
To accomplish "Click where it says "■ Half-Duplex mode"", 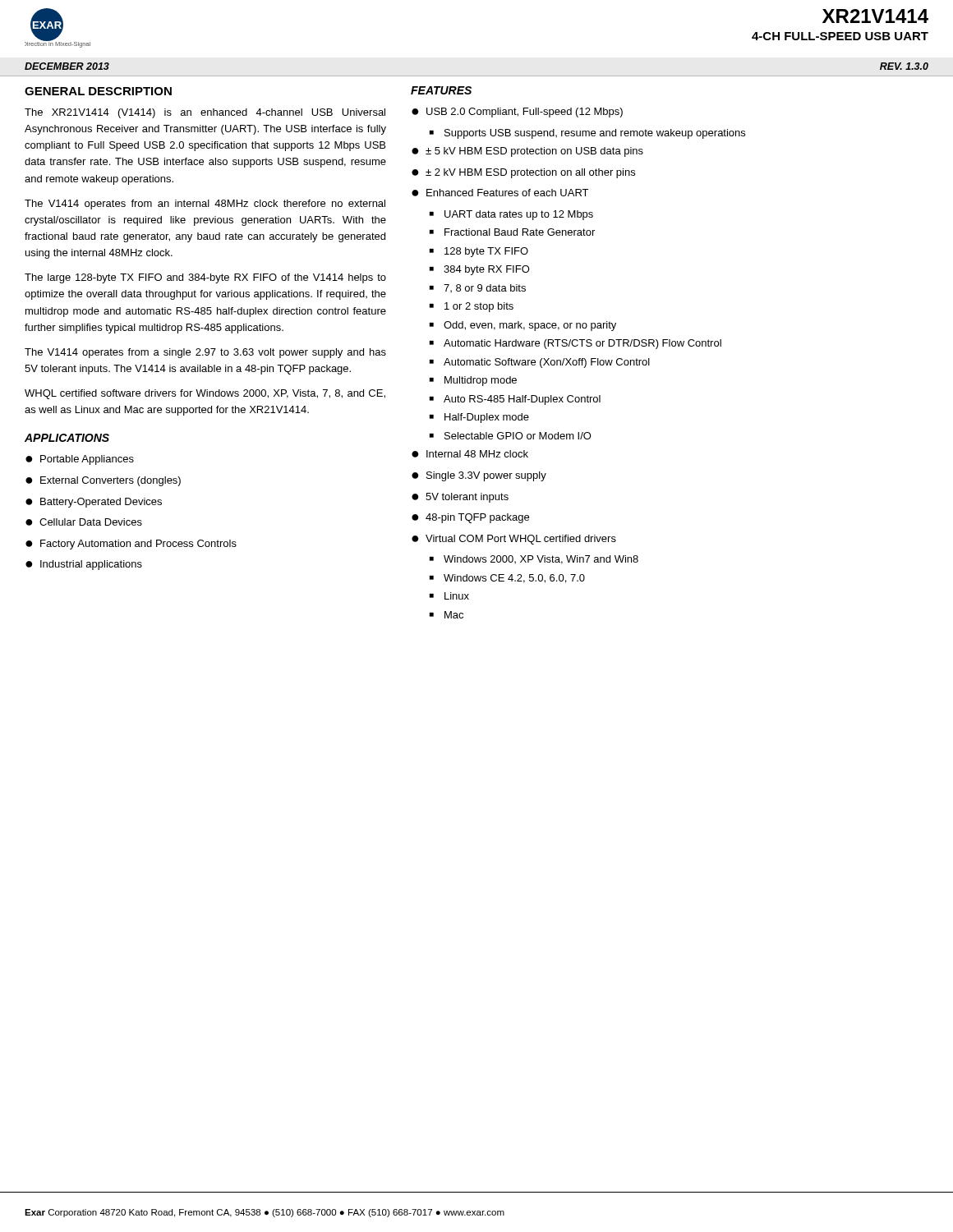I will [479, 418].
